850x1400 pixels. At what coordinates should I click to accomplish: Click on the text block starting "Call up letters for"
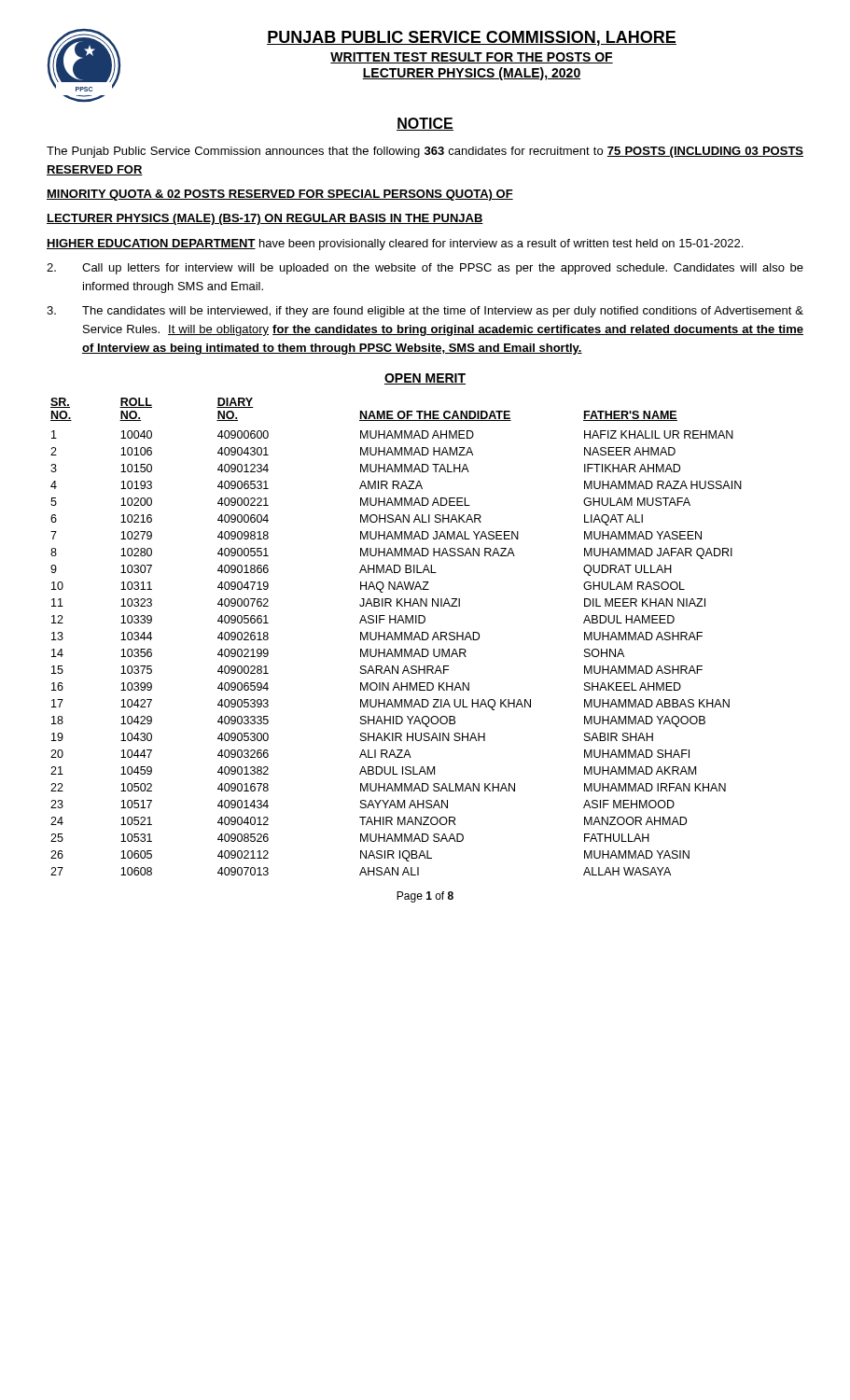click(x=425, y=277)
